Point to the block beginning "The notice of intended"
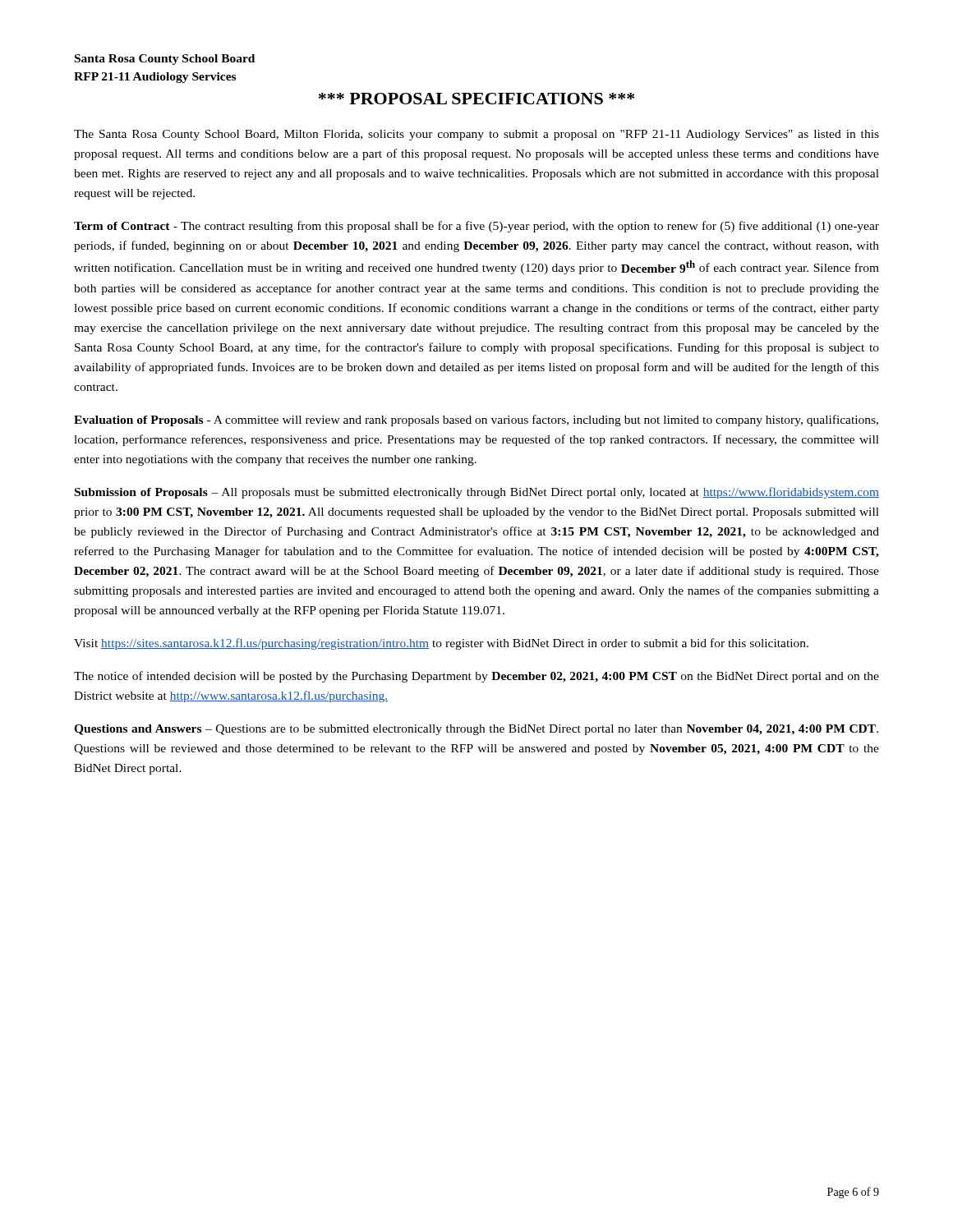Screen dimensions: 1232x953 476,685
